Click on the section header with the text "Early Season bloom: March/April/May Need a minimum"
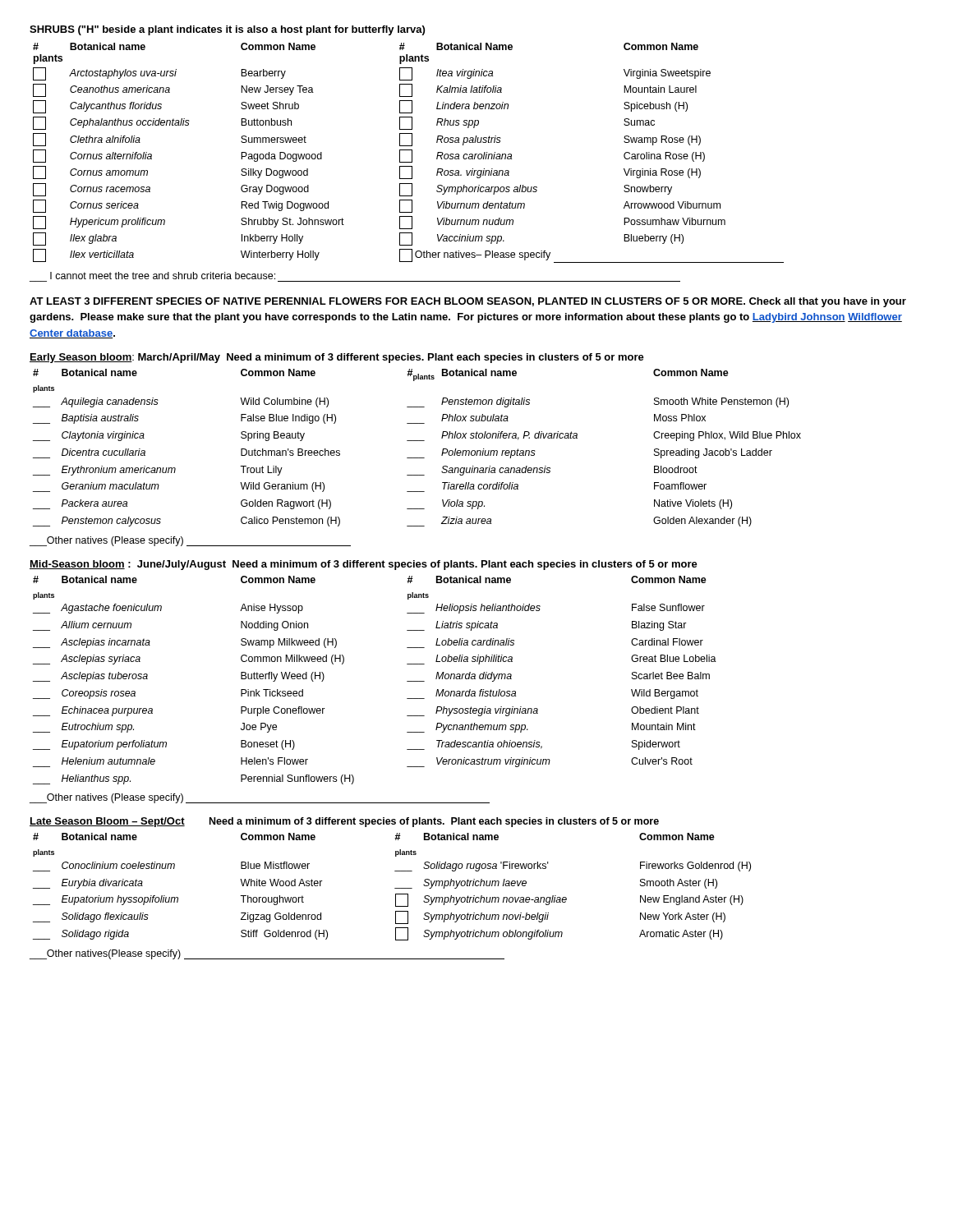953x1232 pixels. click(x=337, y=357)
